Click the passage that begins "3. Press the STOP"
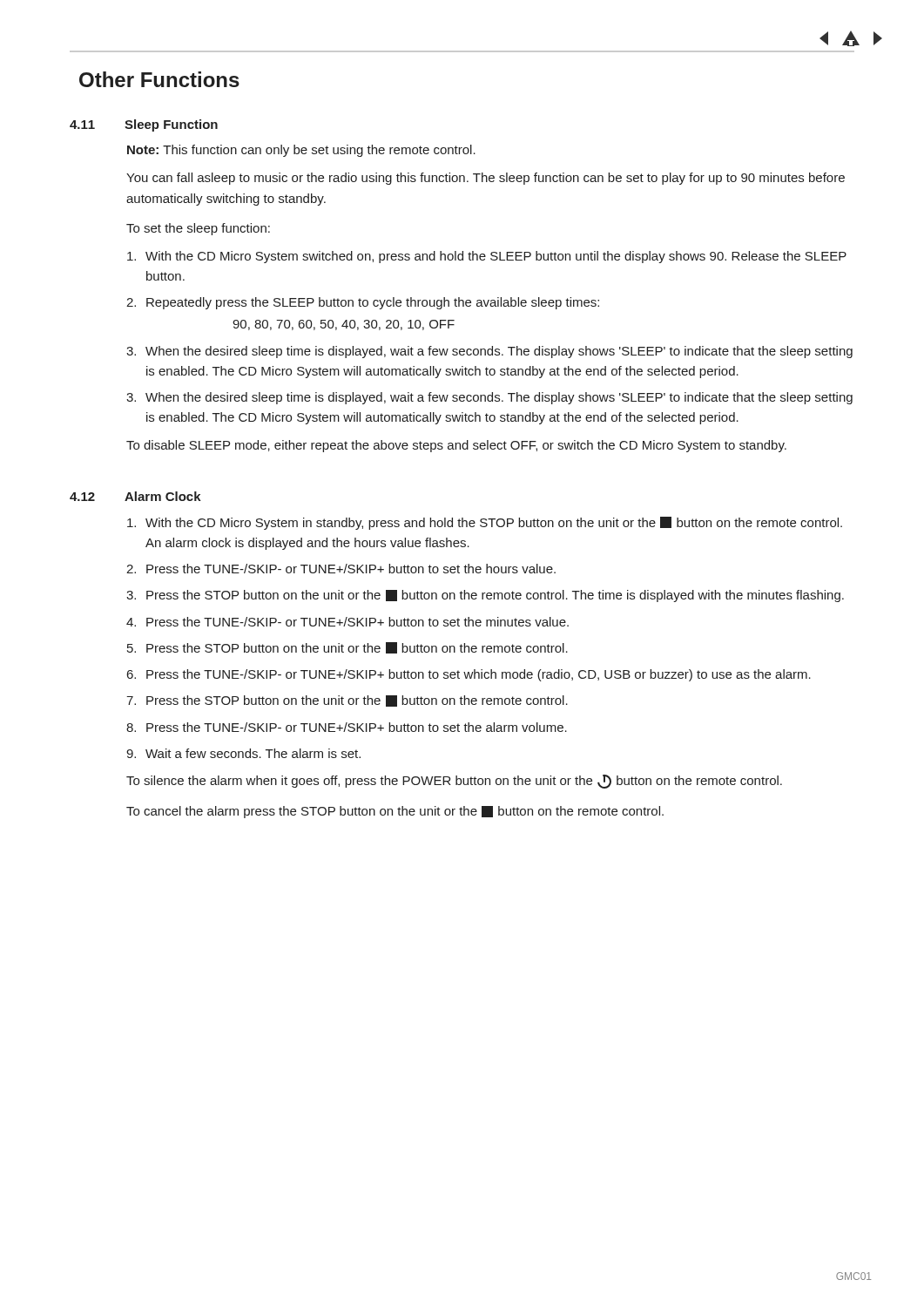The image size is (924, 1307). point(490,595)
